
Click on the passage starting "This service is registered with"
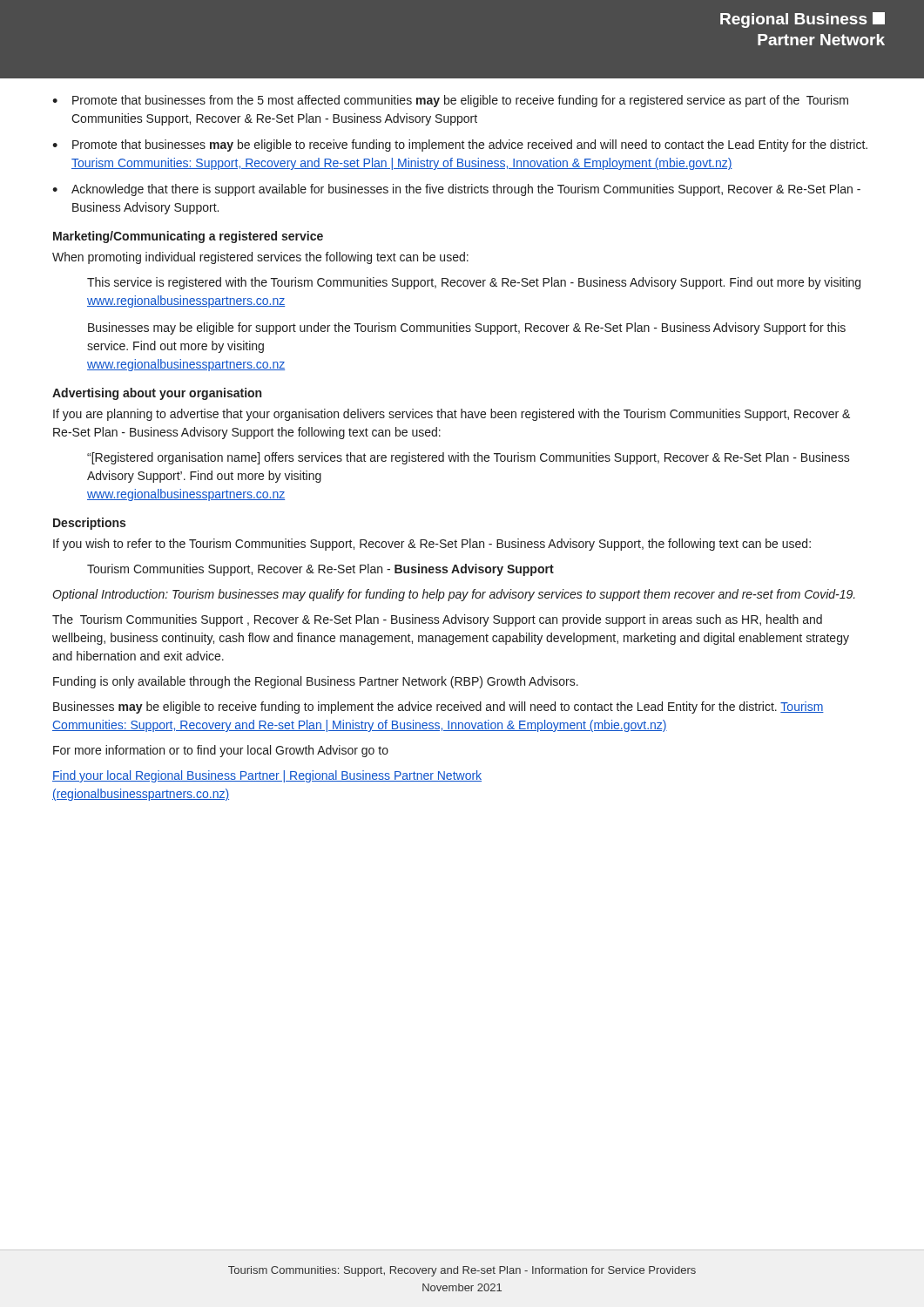(x=474, y=291)
